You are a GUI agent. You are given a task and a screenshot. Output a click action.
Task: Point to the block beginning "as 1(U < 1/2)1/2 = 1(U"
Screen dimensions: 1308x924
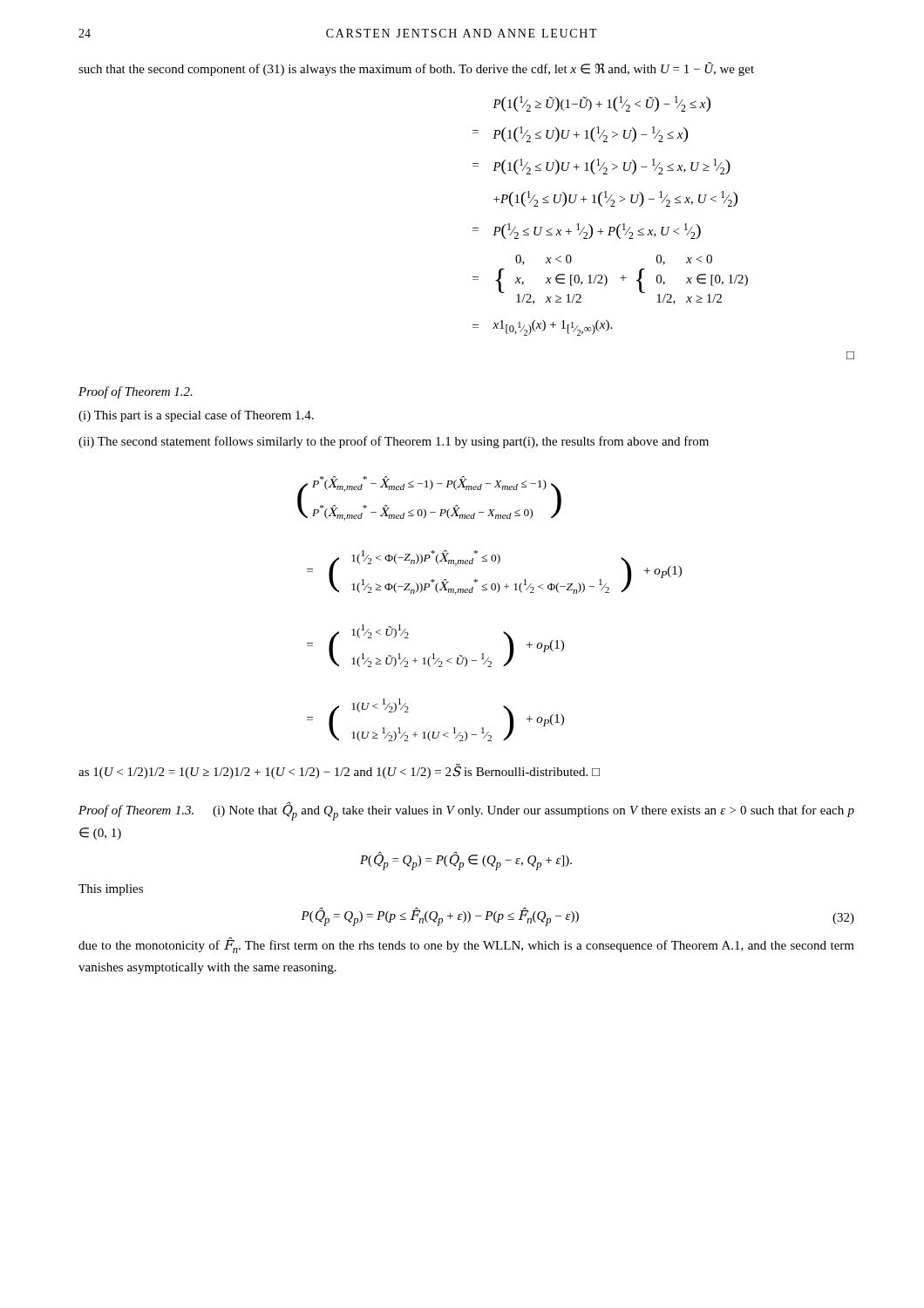tap(339, 772)
